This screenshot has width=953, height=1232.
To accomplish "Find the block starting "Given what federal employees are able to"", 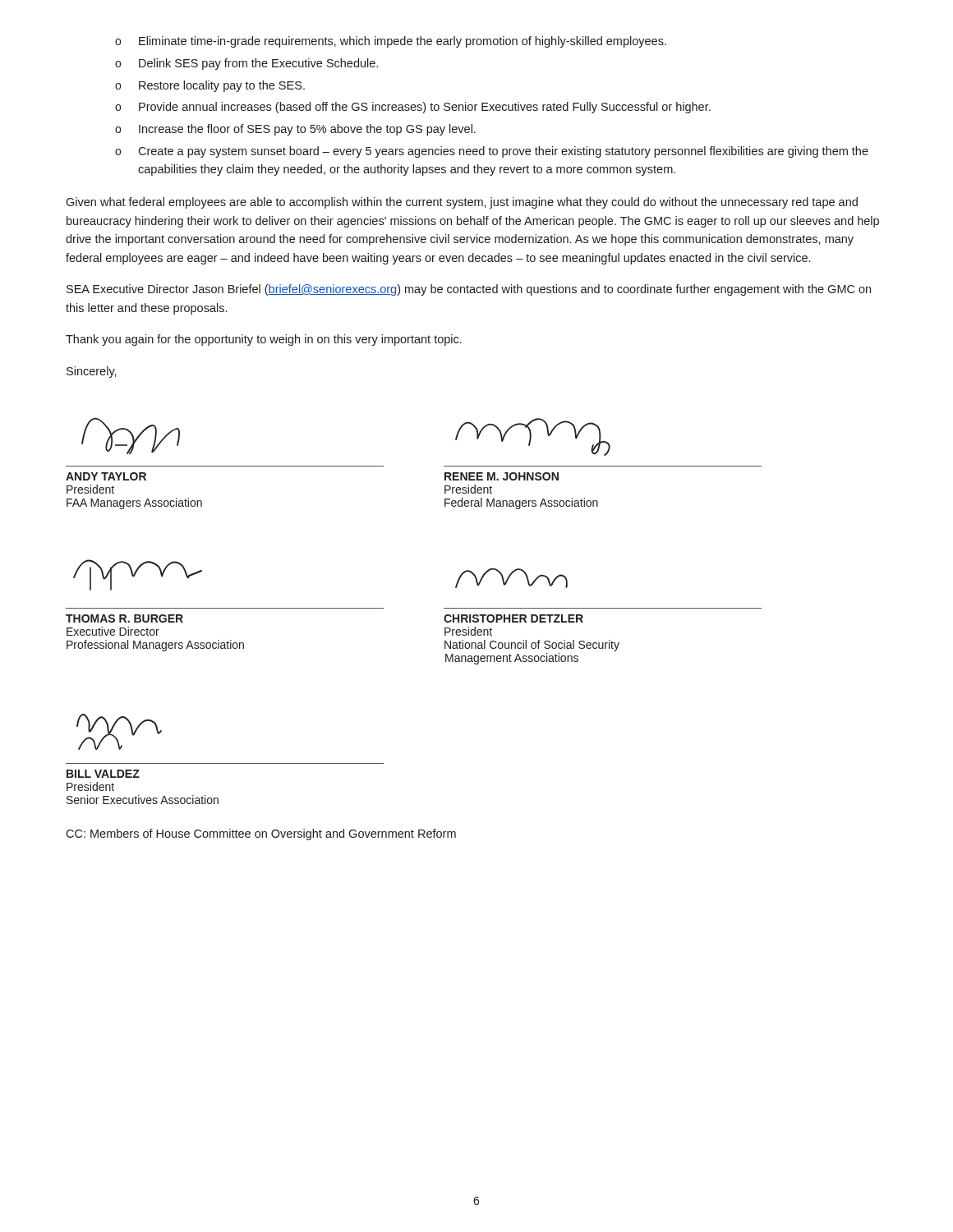I will [476, 230].
